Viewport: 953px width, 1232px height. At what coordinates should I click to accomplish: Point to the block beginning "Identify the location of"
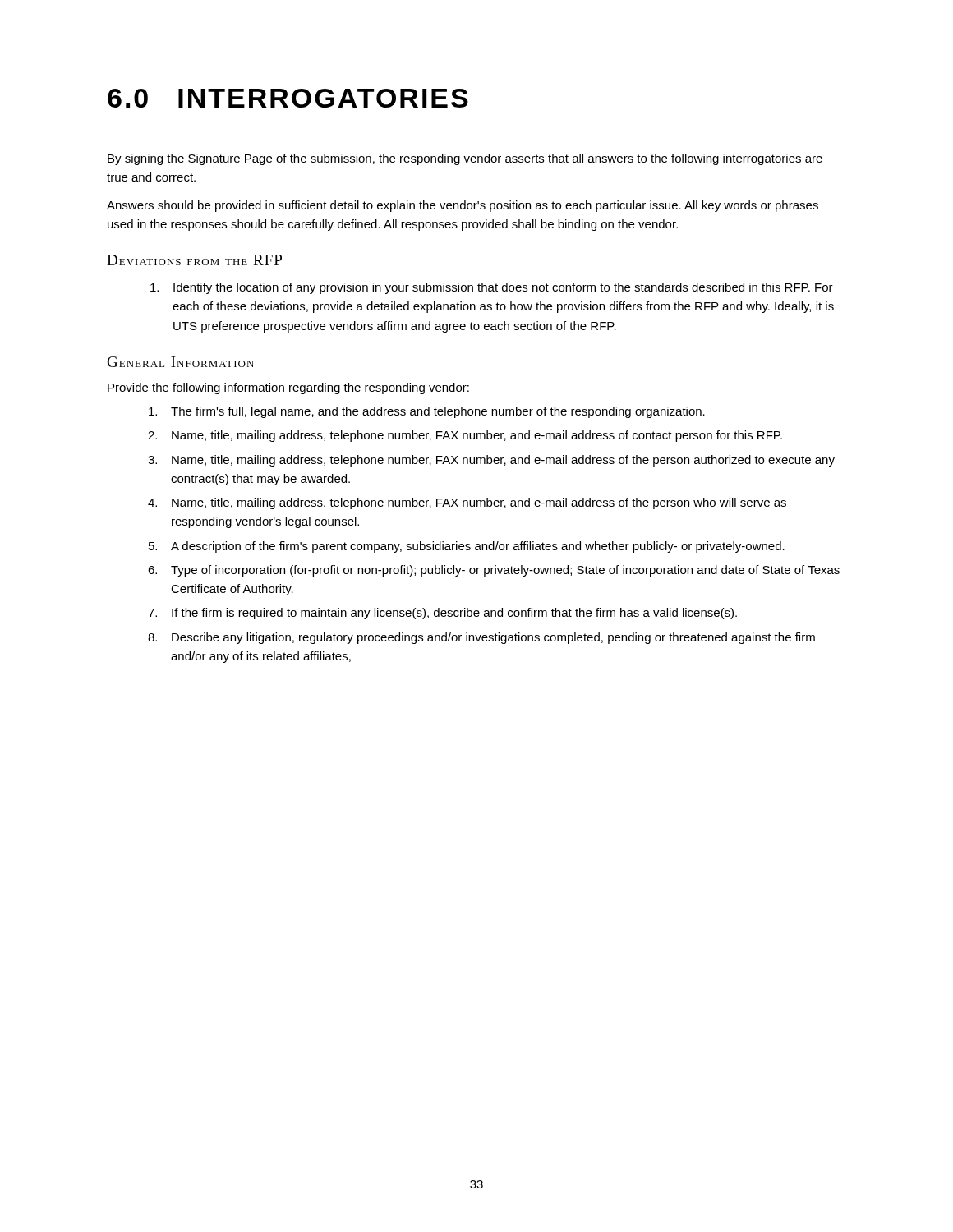point(498,306)
